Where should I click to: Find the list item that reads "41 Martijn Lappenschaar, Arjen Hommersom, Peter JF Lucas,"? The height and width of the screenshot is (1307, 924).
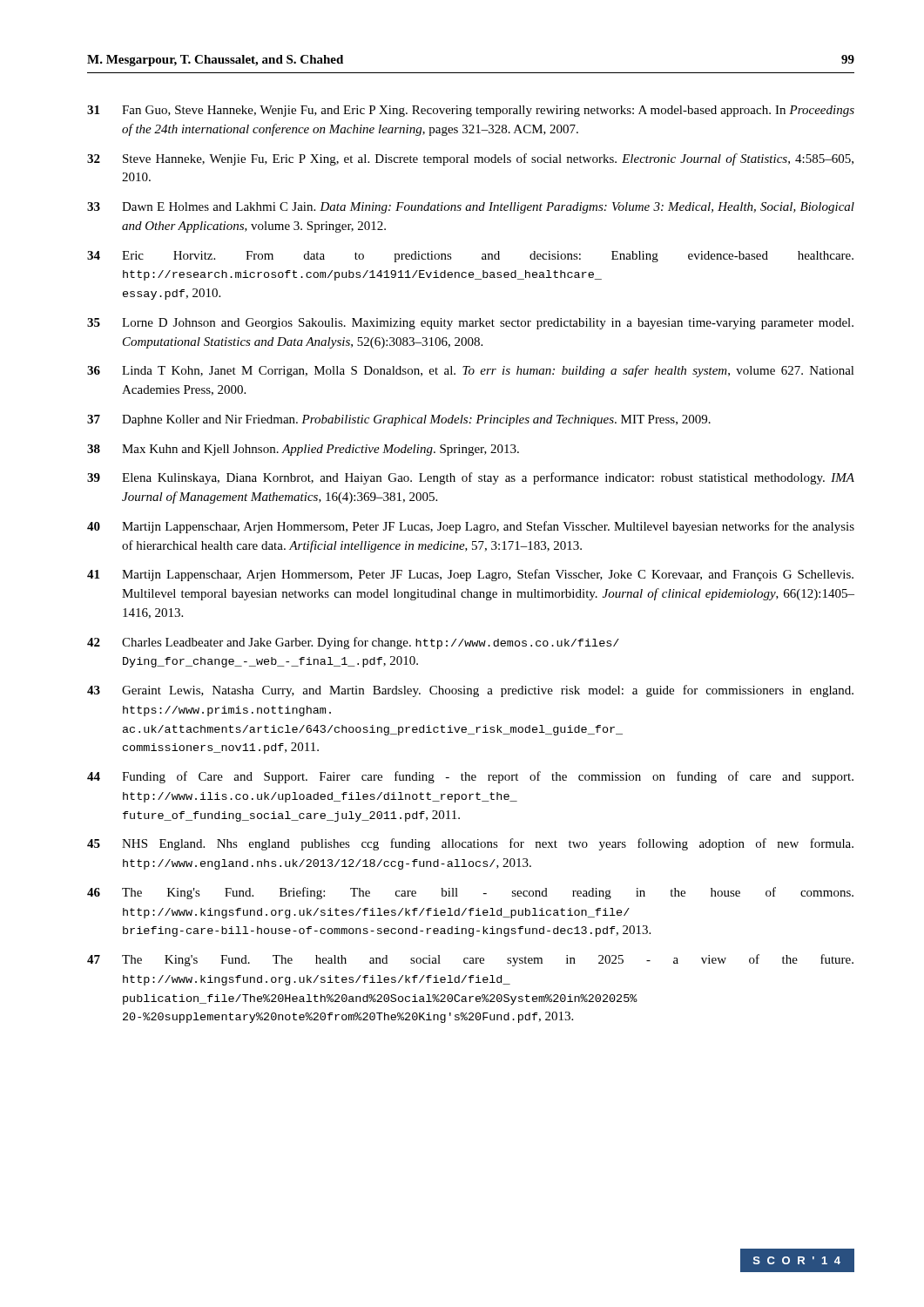pyautogui.click(x=471, y=594)
